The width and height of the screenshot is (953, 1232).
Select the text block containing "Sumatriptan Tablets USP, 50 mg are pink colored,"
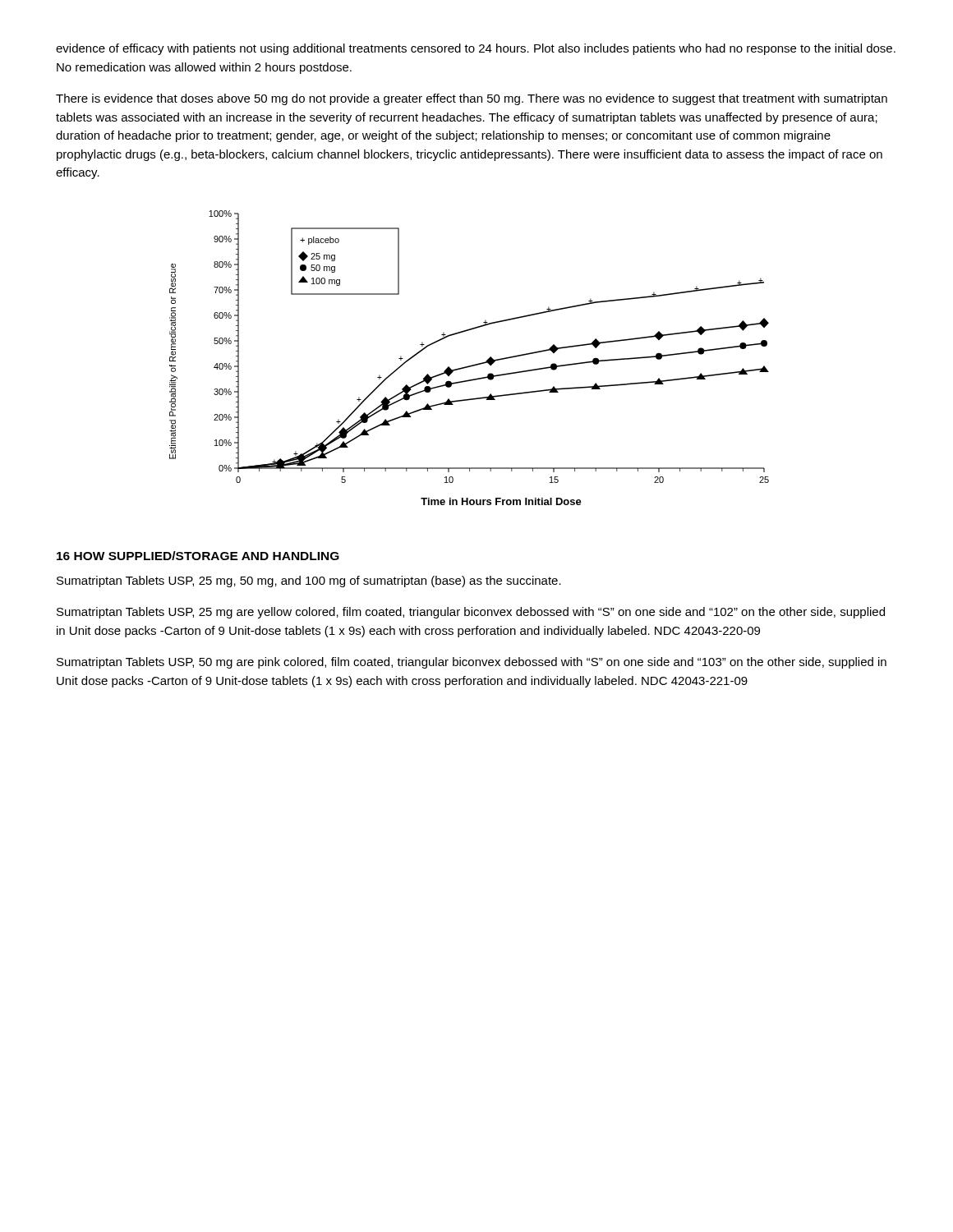(471, 671)
